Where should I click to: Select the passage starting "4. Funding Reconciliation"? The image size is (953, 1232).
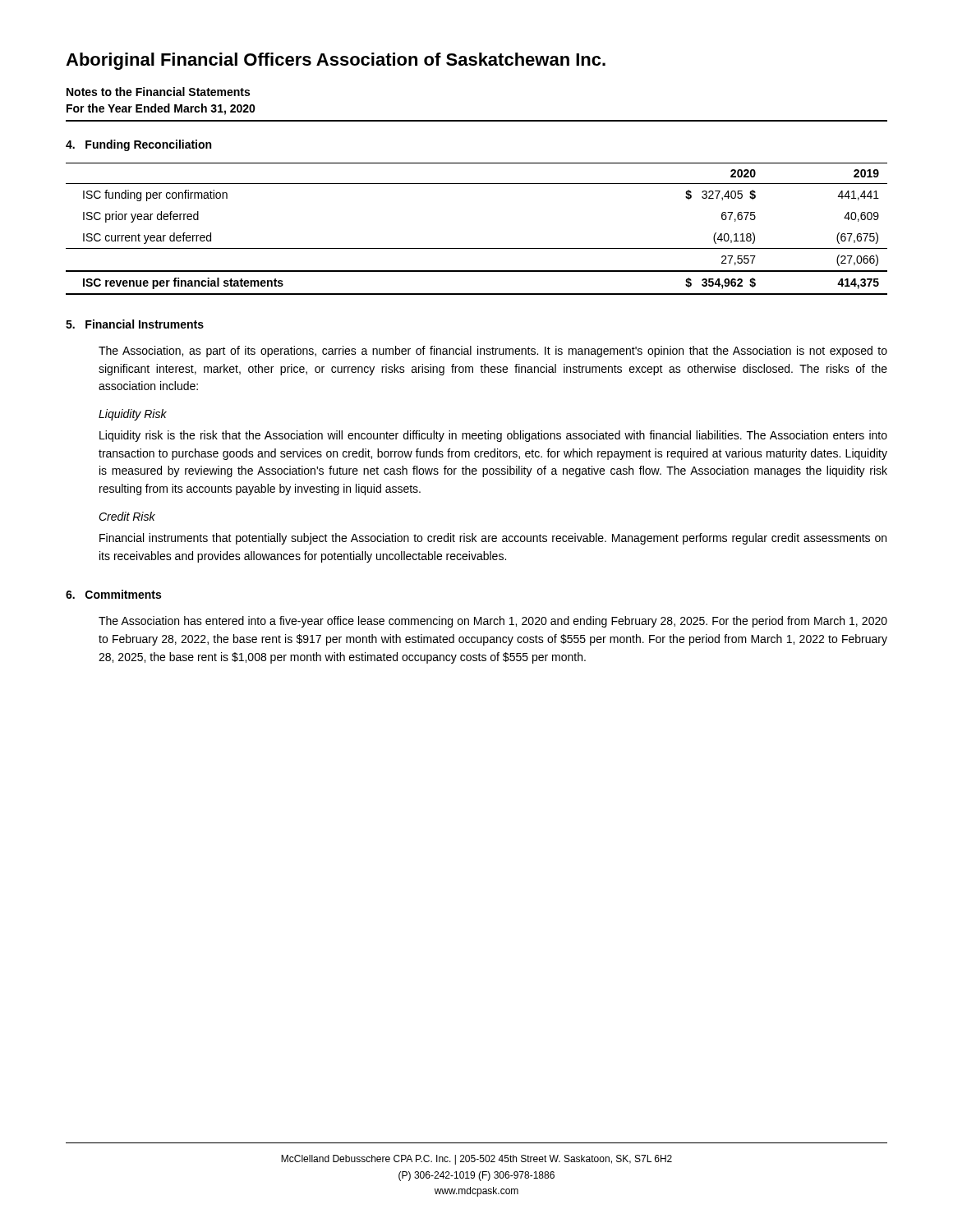click(139, 145)
